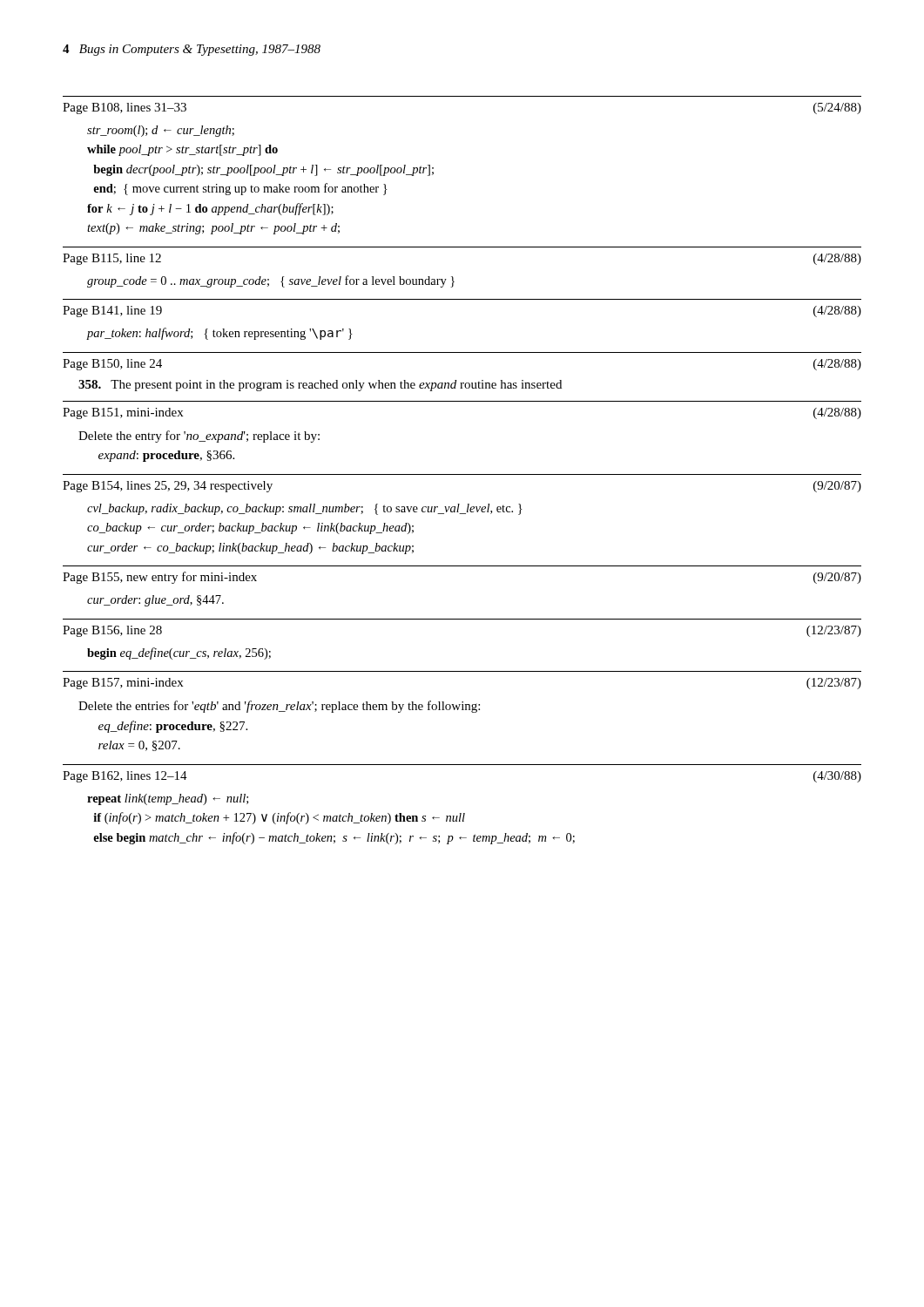Navigate to the block starting "par_token: halfword; { token representing '\par' }"
The image size is (924, 1307).
coord(220,333)
